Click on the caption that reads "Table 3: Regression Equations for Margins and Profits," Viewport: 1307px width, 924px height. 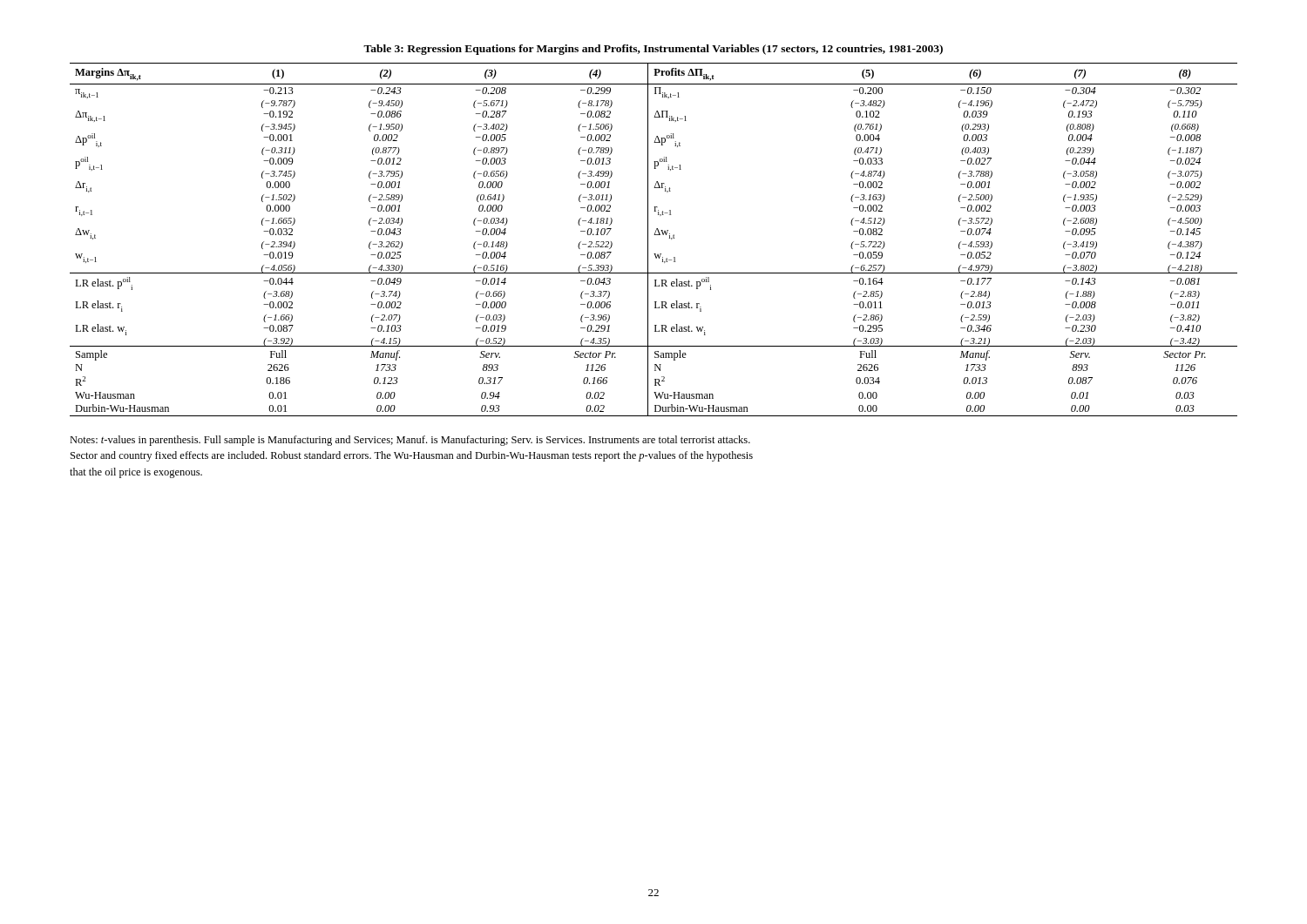click(x=654, y=48)
